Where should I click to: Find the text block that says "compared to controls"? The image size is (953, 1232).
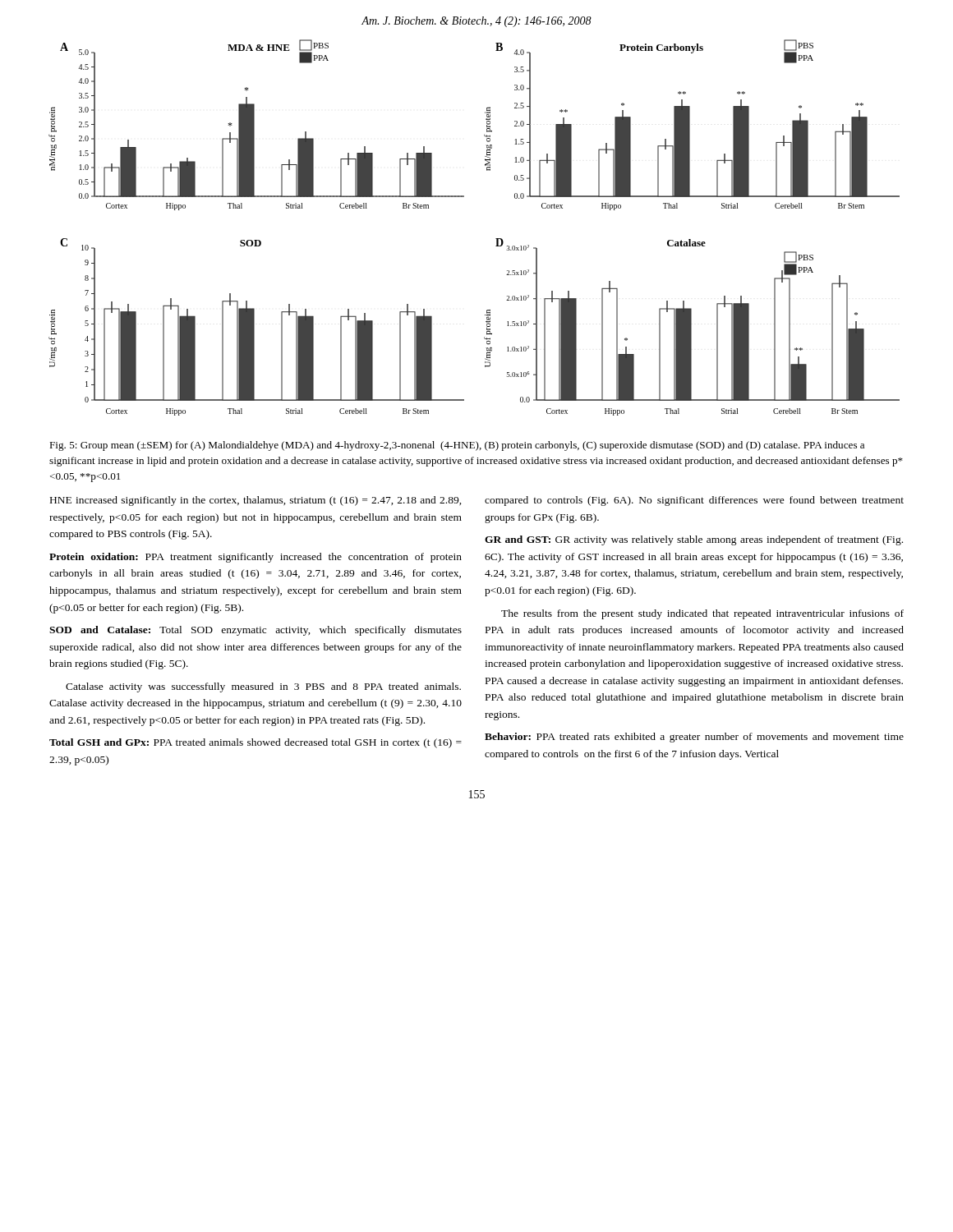(694, 509)
